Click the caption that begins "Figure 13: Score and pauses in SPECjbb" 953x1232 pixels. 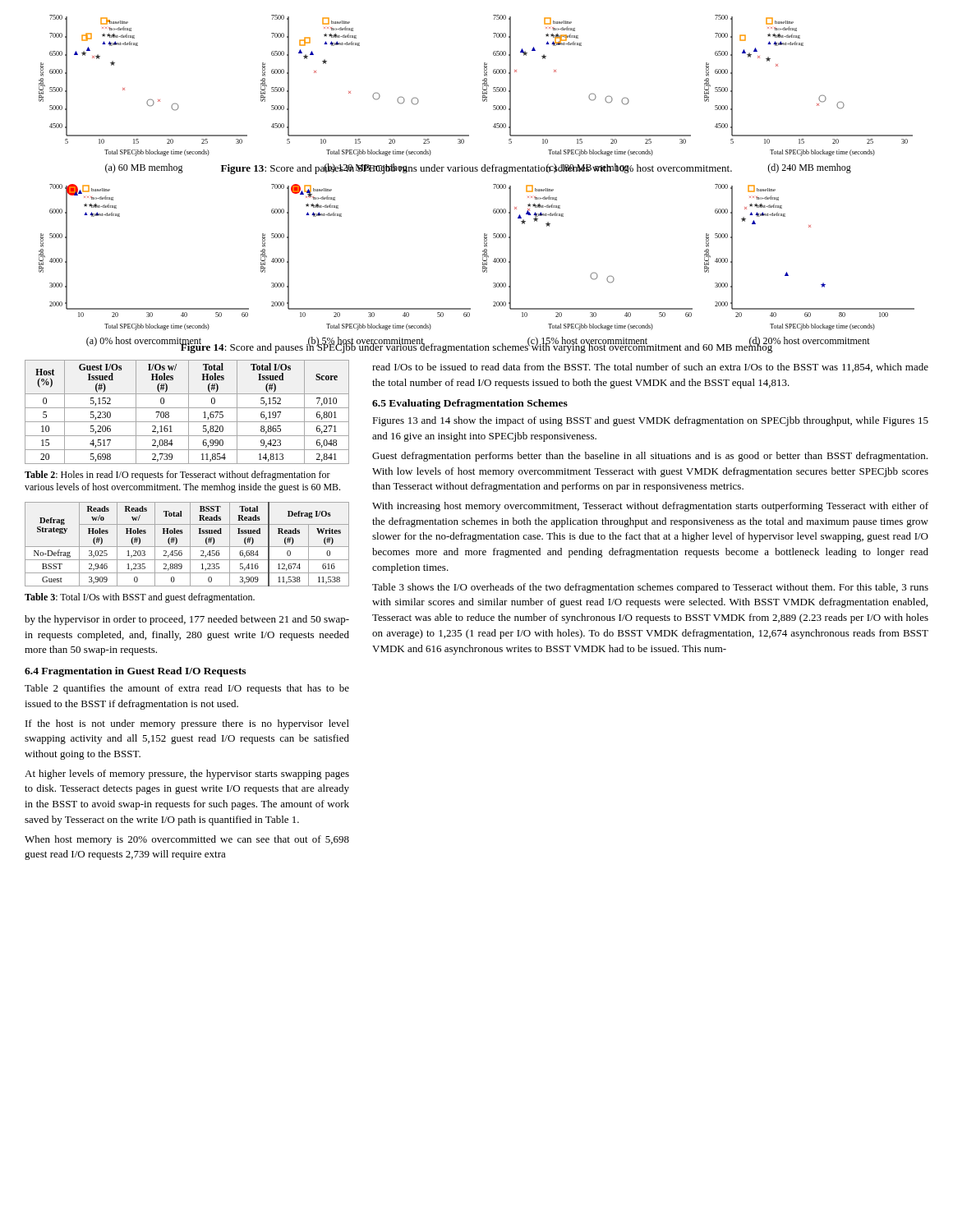coord(476,168)
